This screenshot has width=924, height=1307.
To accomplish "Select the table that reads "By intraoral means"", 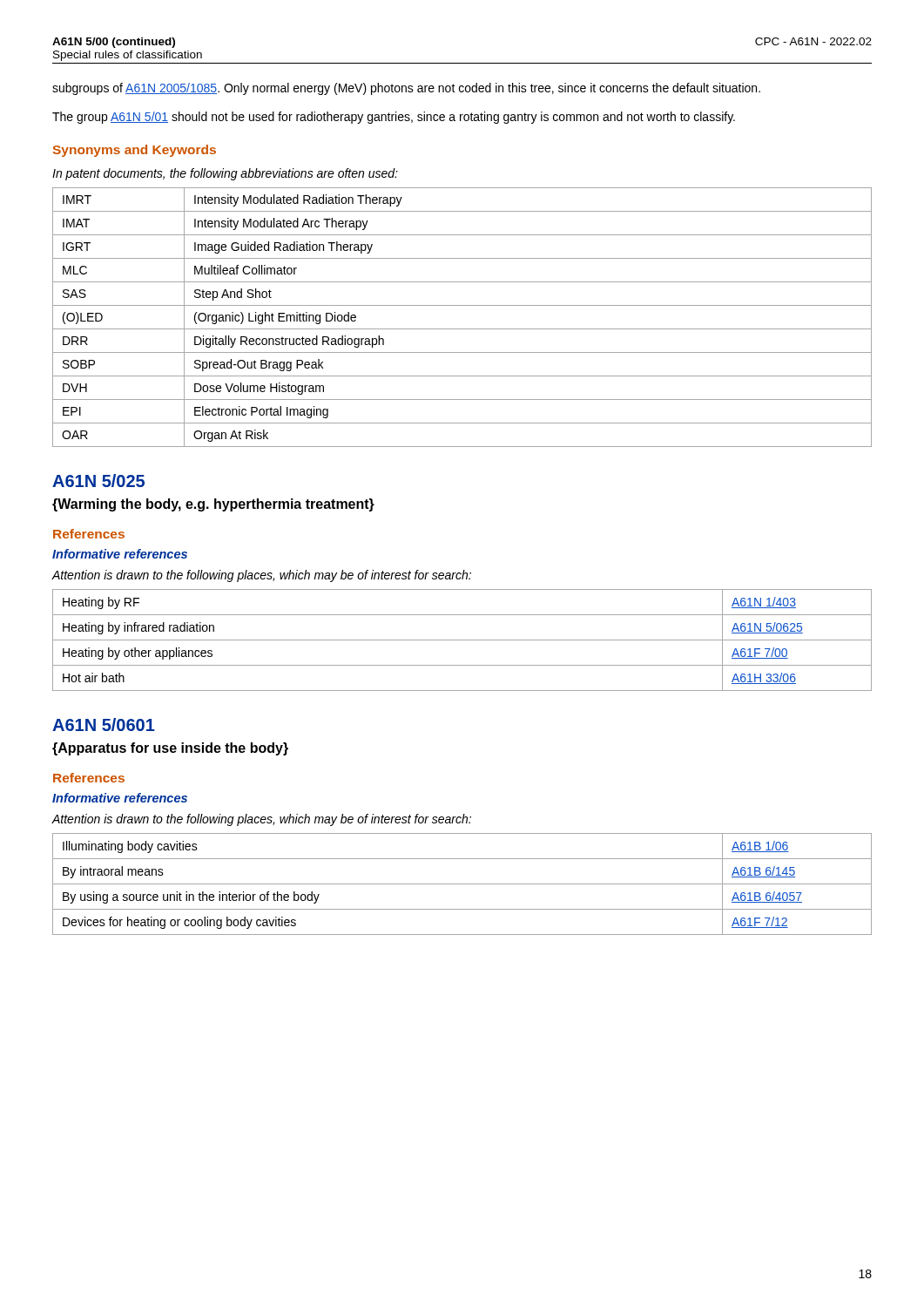I will [462, 884].
